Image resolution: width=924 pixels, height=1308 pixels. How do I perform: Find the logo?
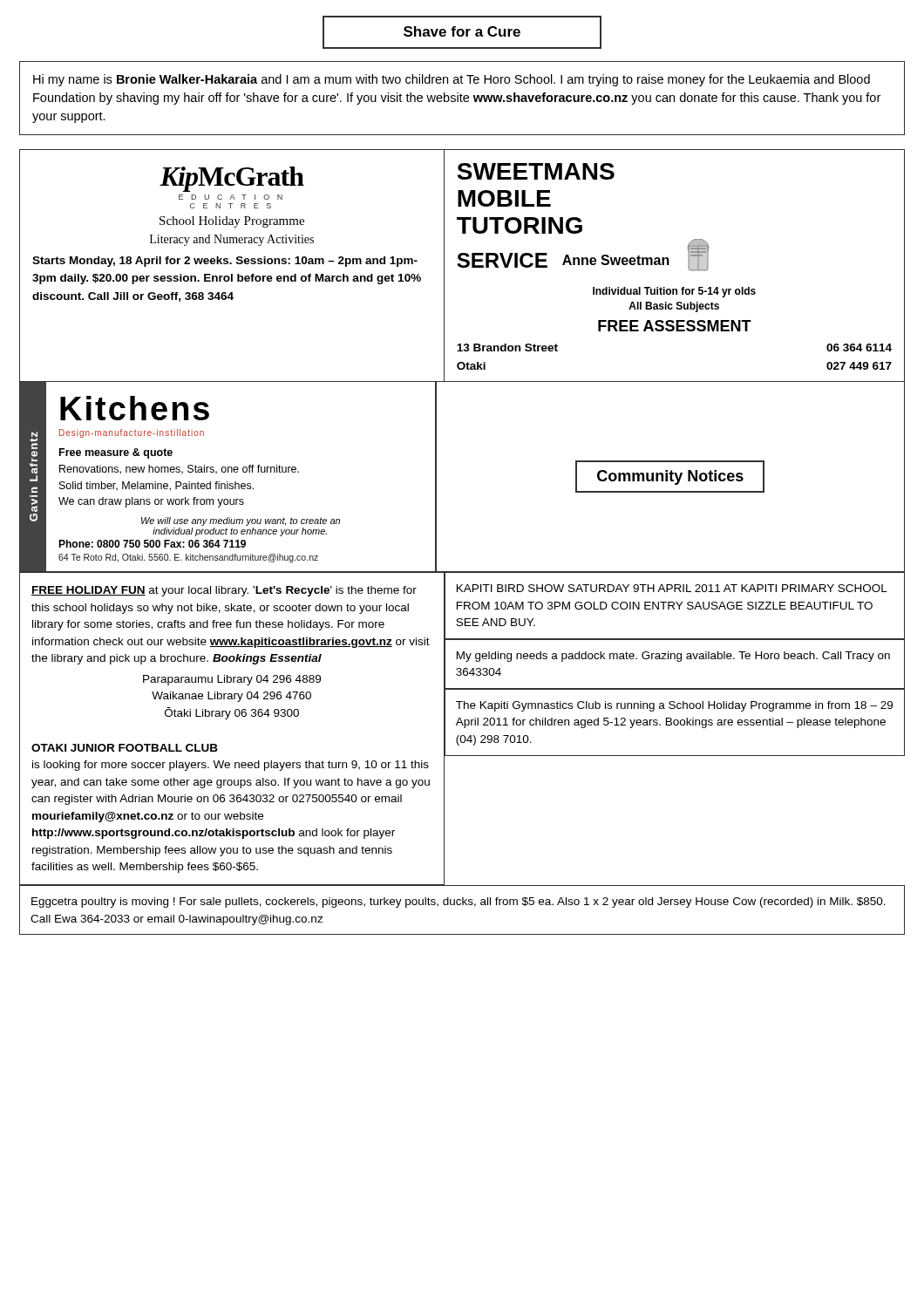pyautogui.click(x=232, y=185)
